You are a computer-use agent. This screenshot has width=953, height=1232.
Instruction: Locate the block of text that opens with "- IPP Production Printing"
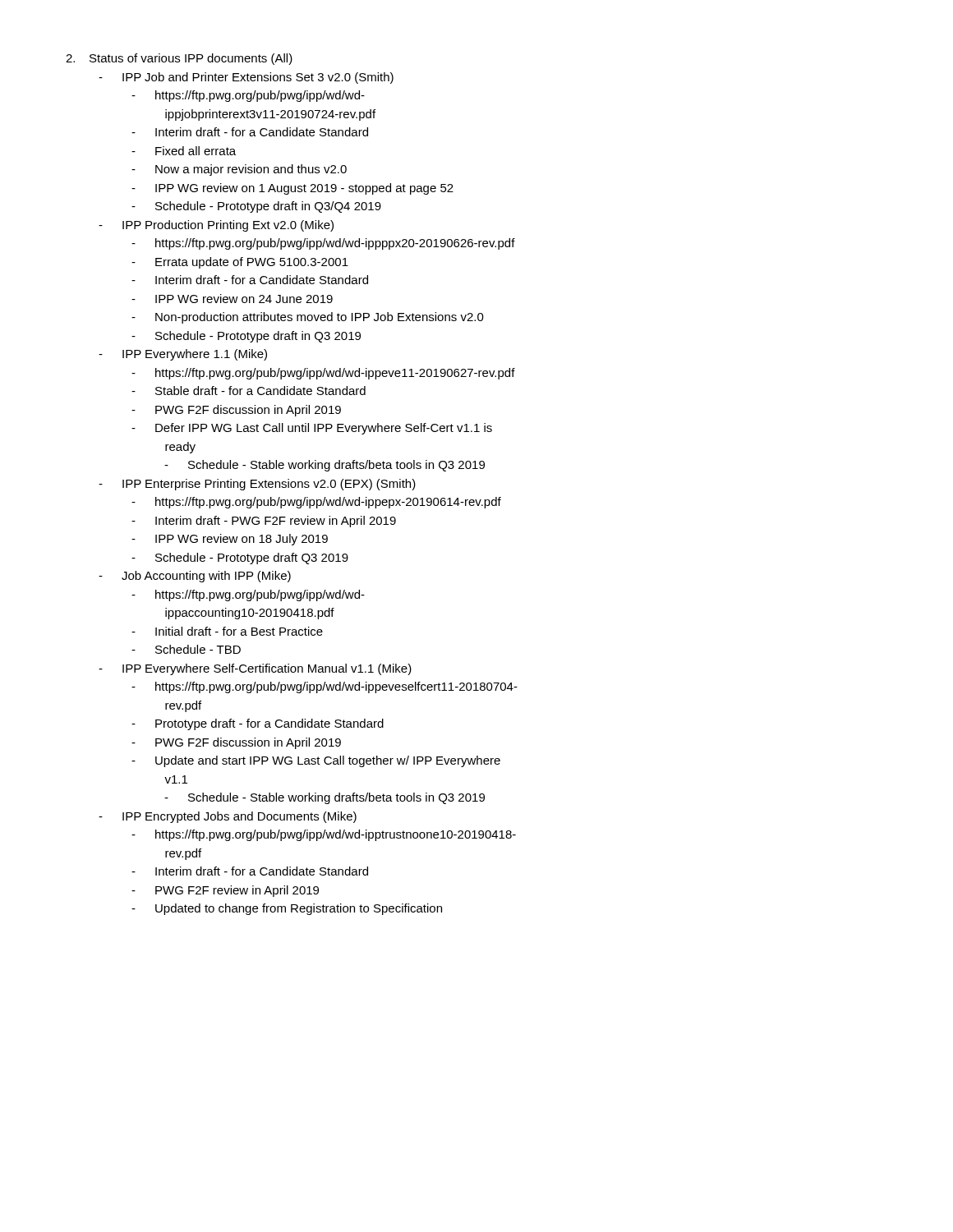click(x=216, y=226)
